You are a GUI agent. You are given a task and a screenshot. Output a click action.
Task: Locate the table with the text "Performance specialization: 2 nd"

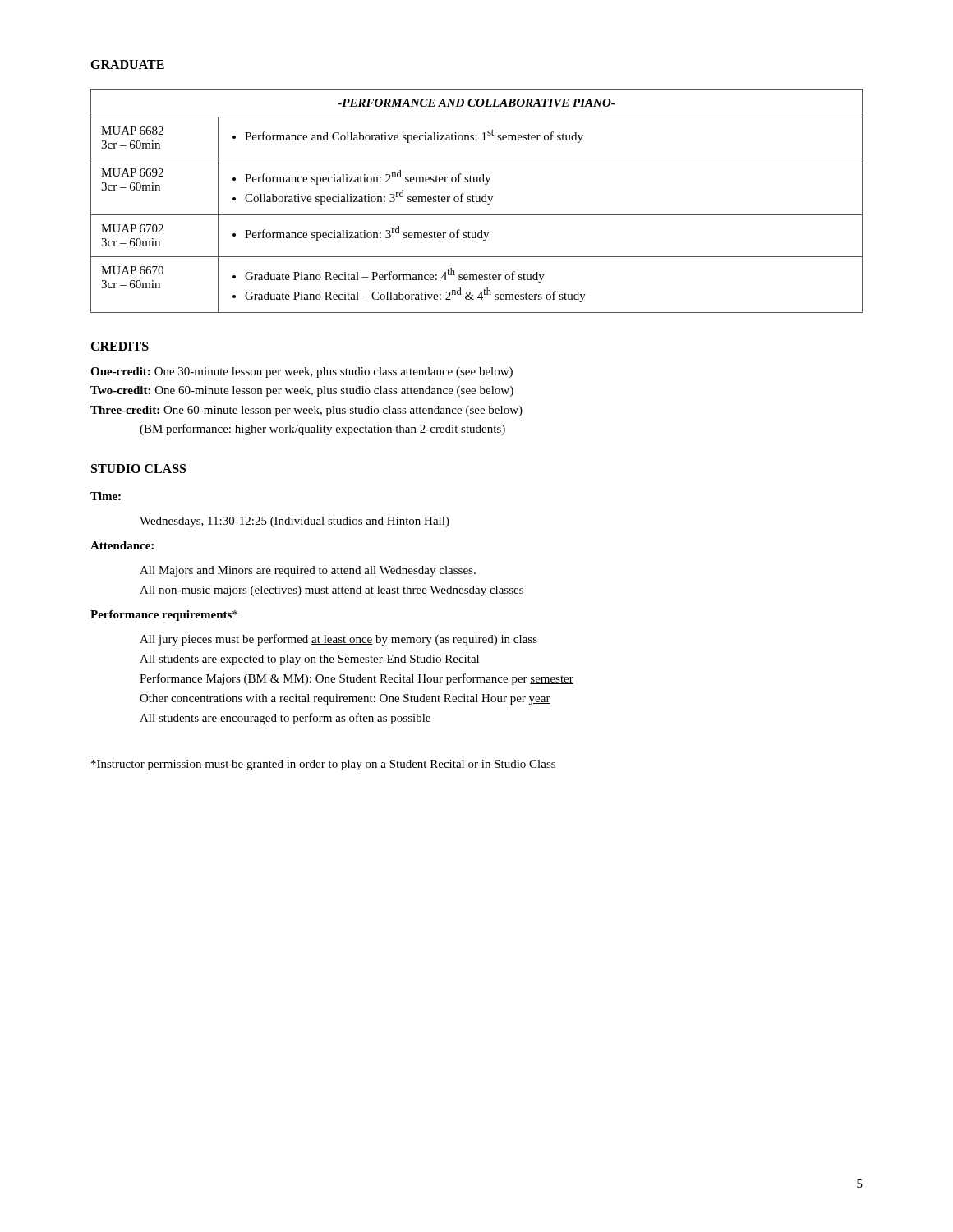[x=476, y=201]
